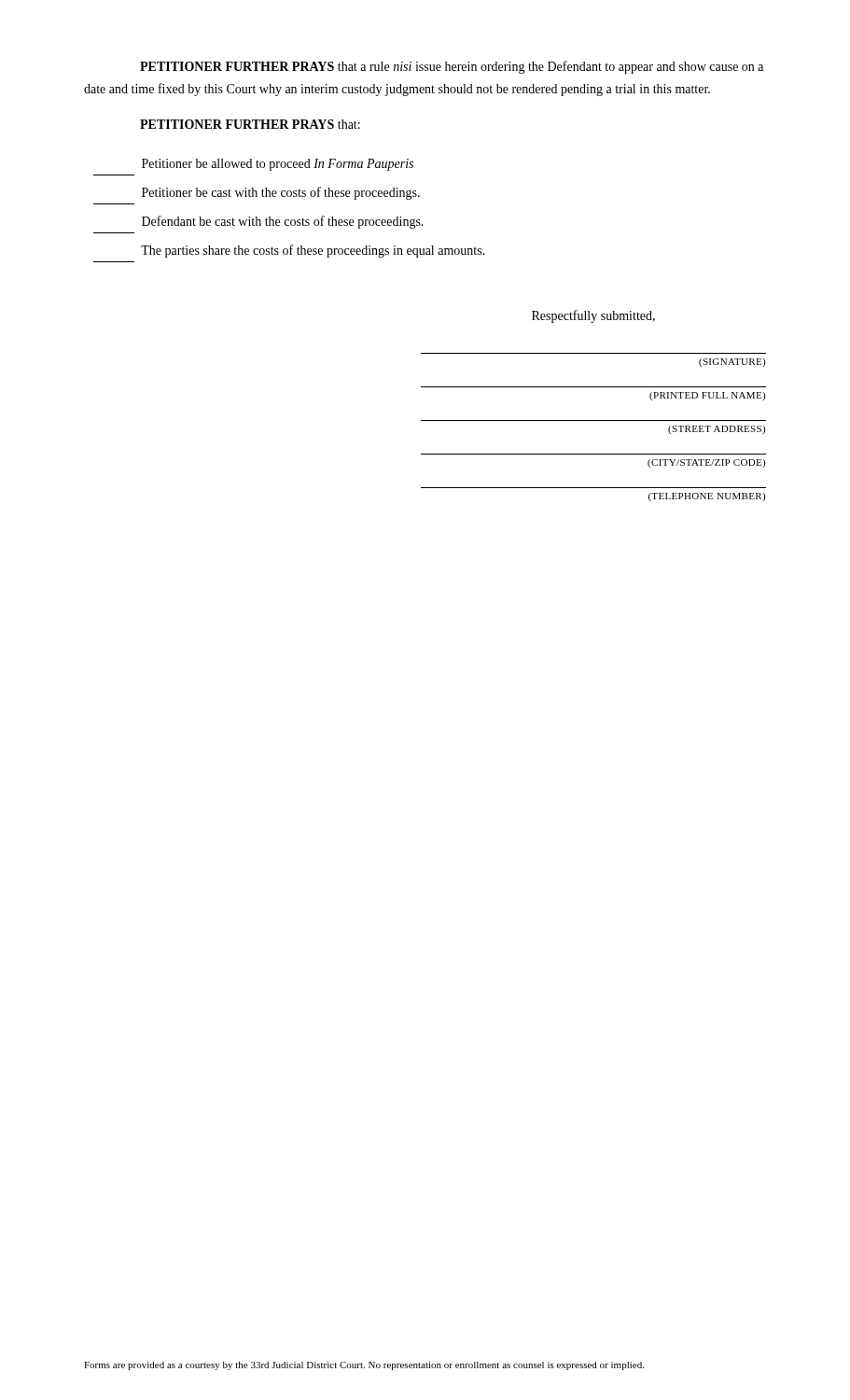Locate the text with the text "(CITY/STATE/ZIP CODE)"
This screenshot has width=850, height=1400.
point(593,460)
